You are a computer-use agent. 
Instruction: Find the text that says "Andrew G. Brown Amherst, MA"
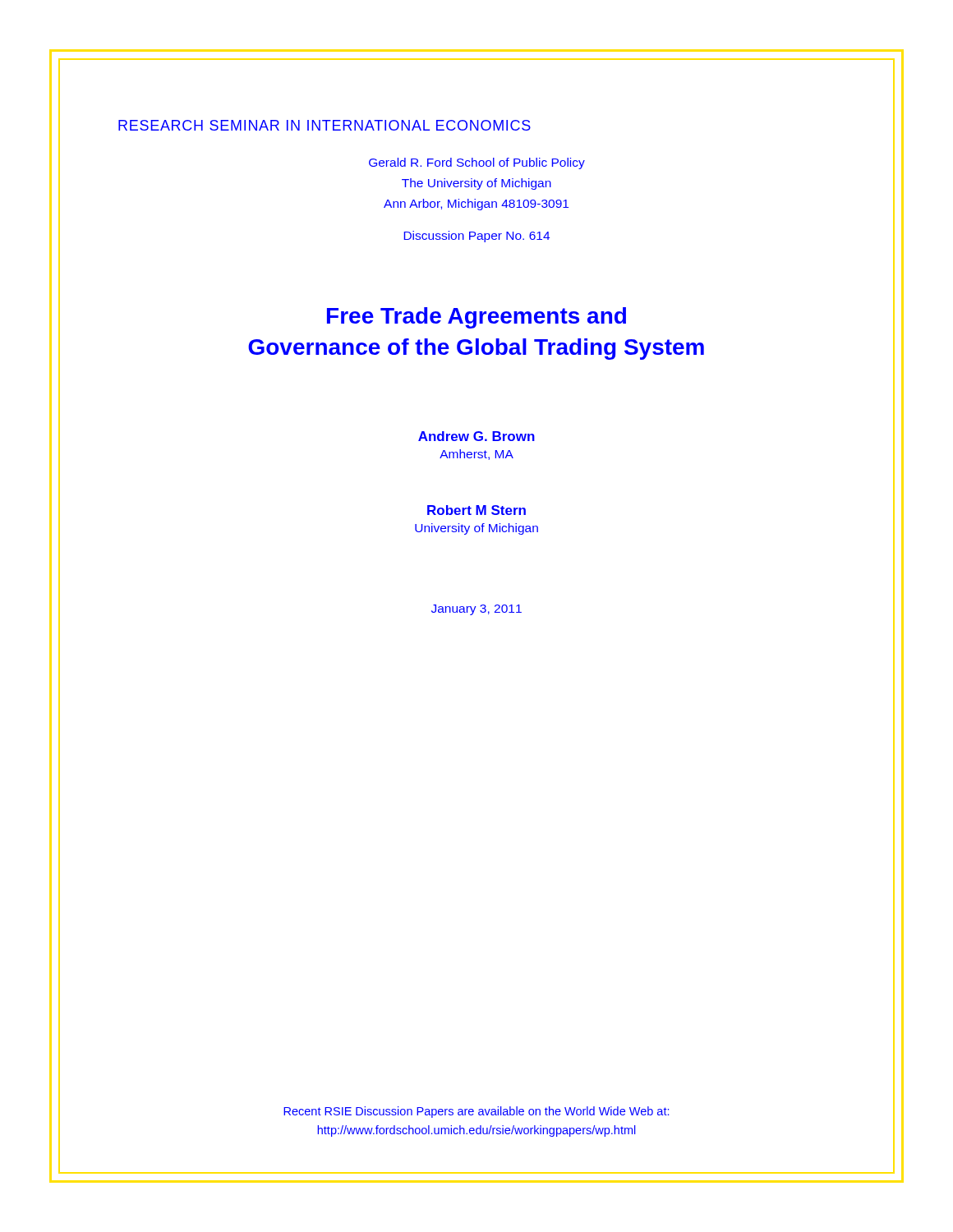click(x=476, y=445)
